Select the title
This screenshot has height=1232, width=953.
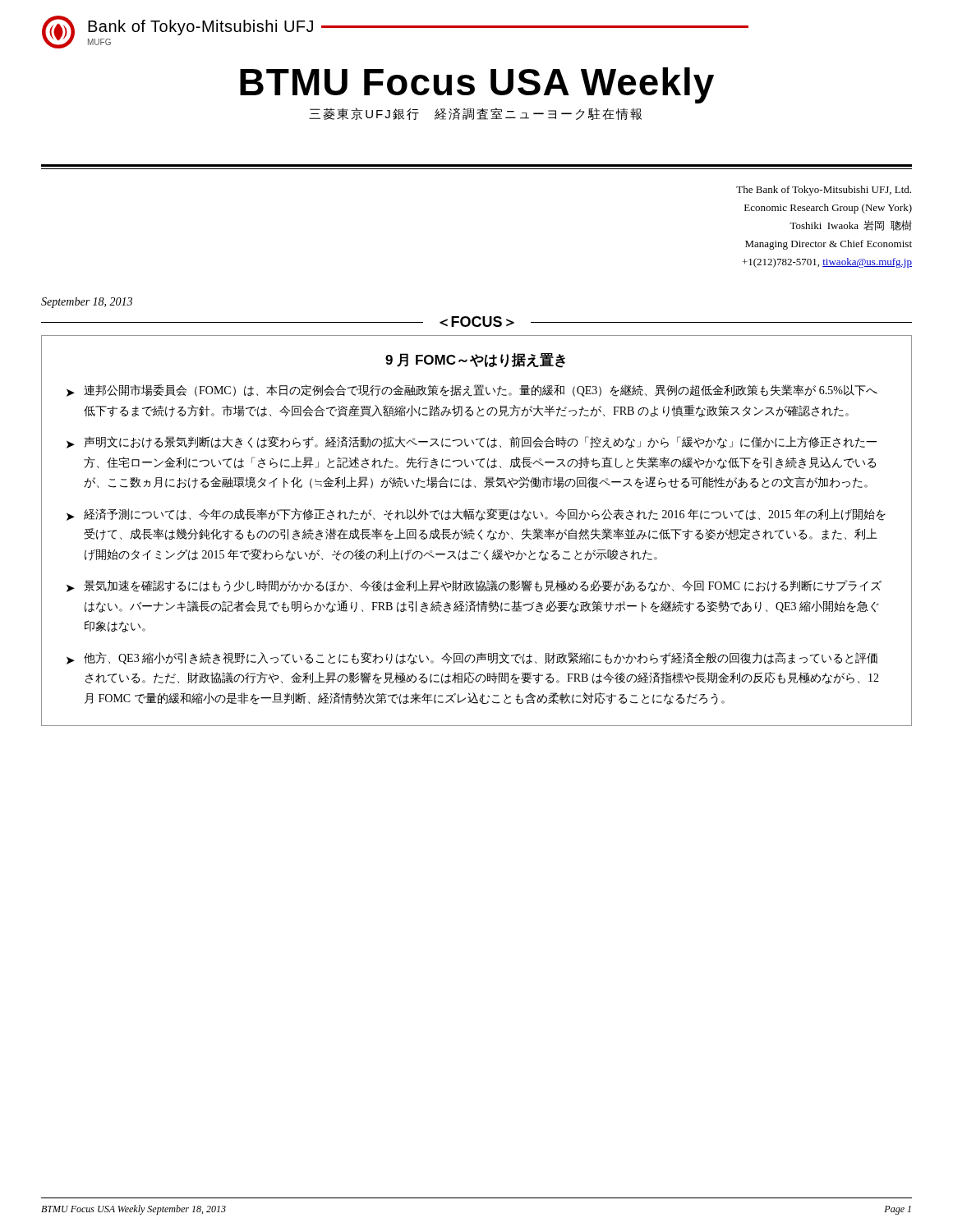coord(476,92)
